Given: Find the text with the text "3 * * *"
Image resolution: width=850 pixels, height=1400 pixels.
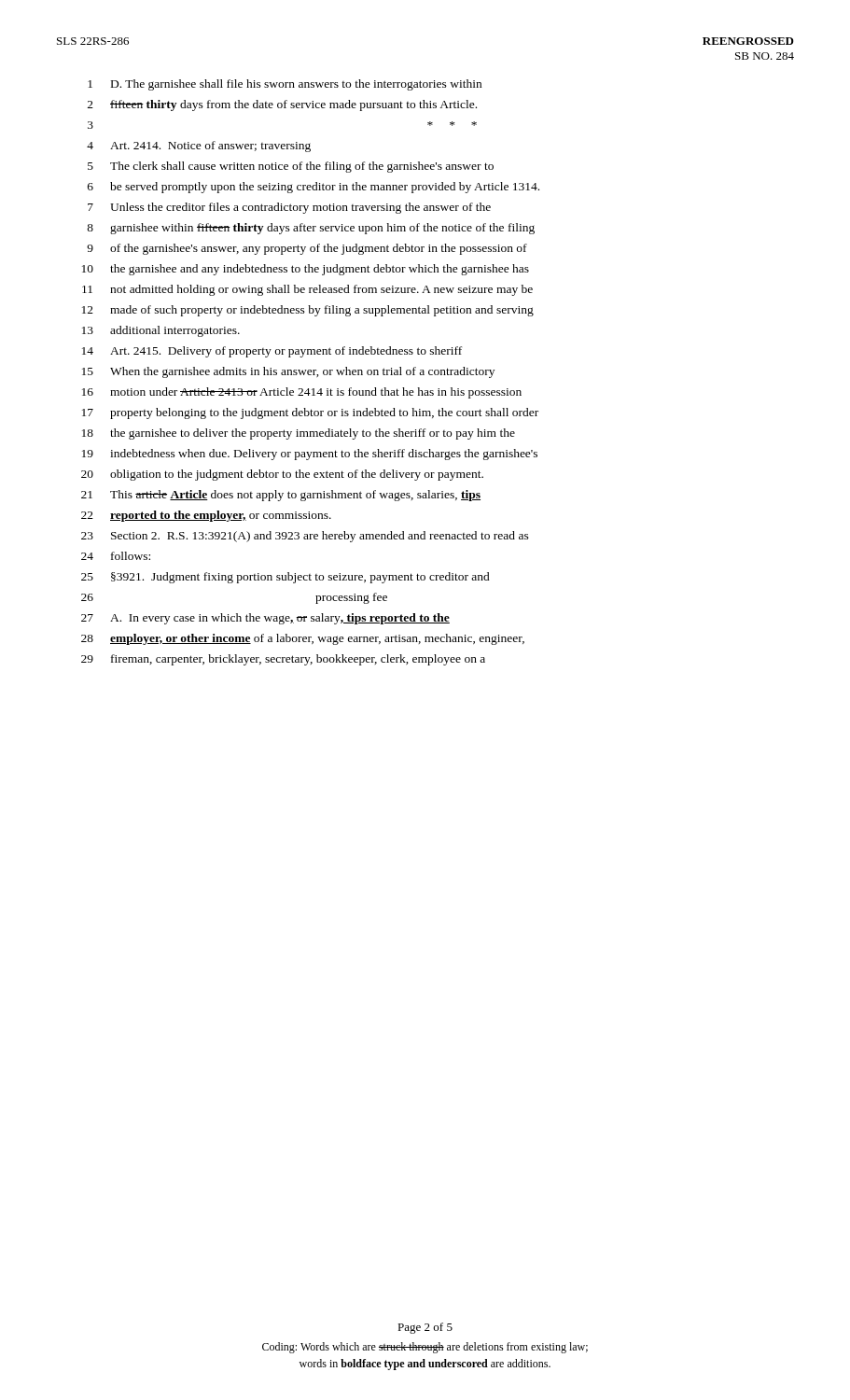Looking at the screenshot, I should pos(425,126).
